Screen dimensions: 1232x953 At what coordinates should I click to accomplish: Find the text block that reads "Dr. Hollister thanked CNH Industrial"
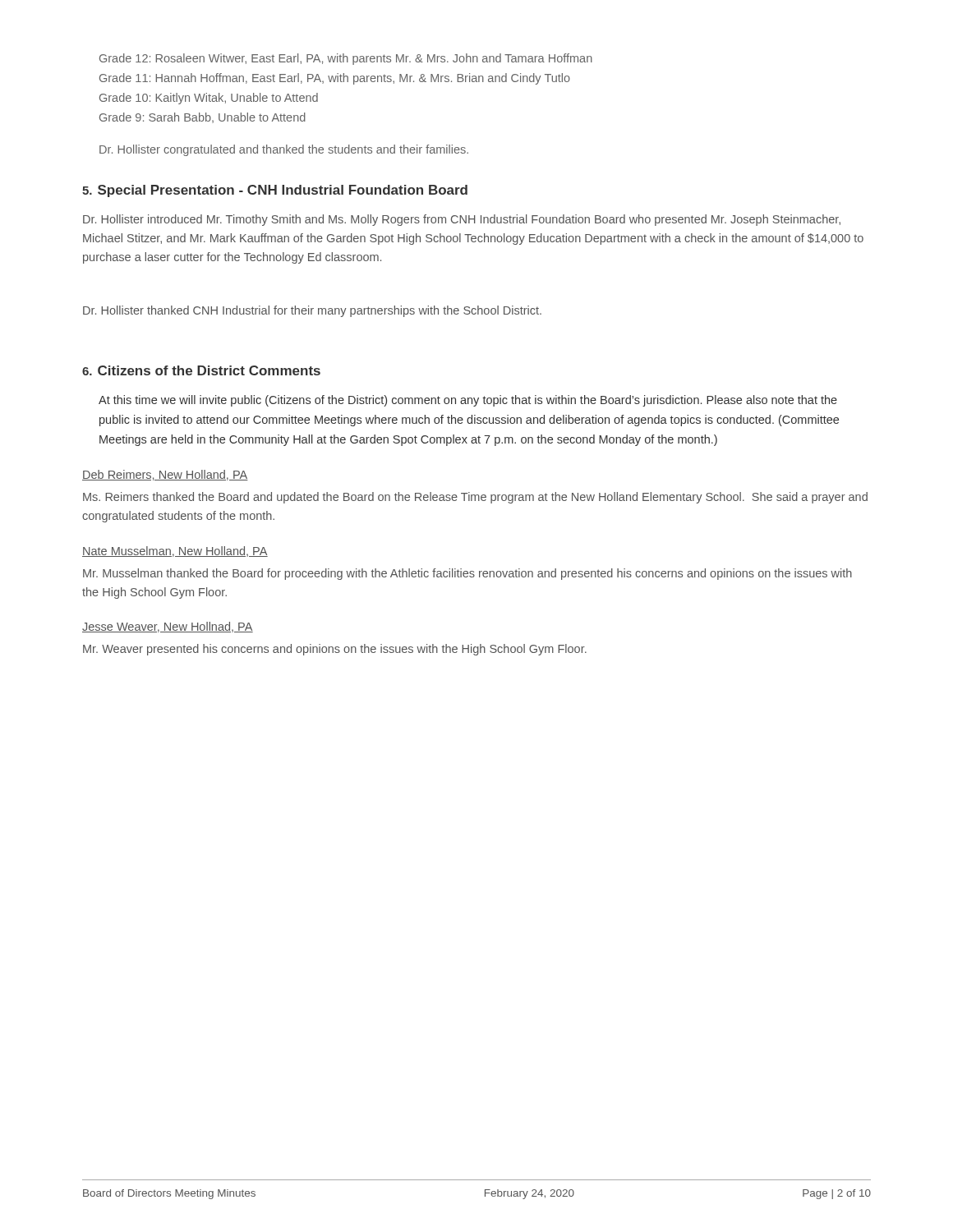312,311
